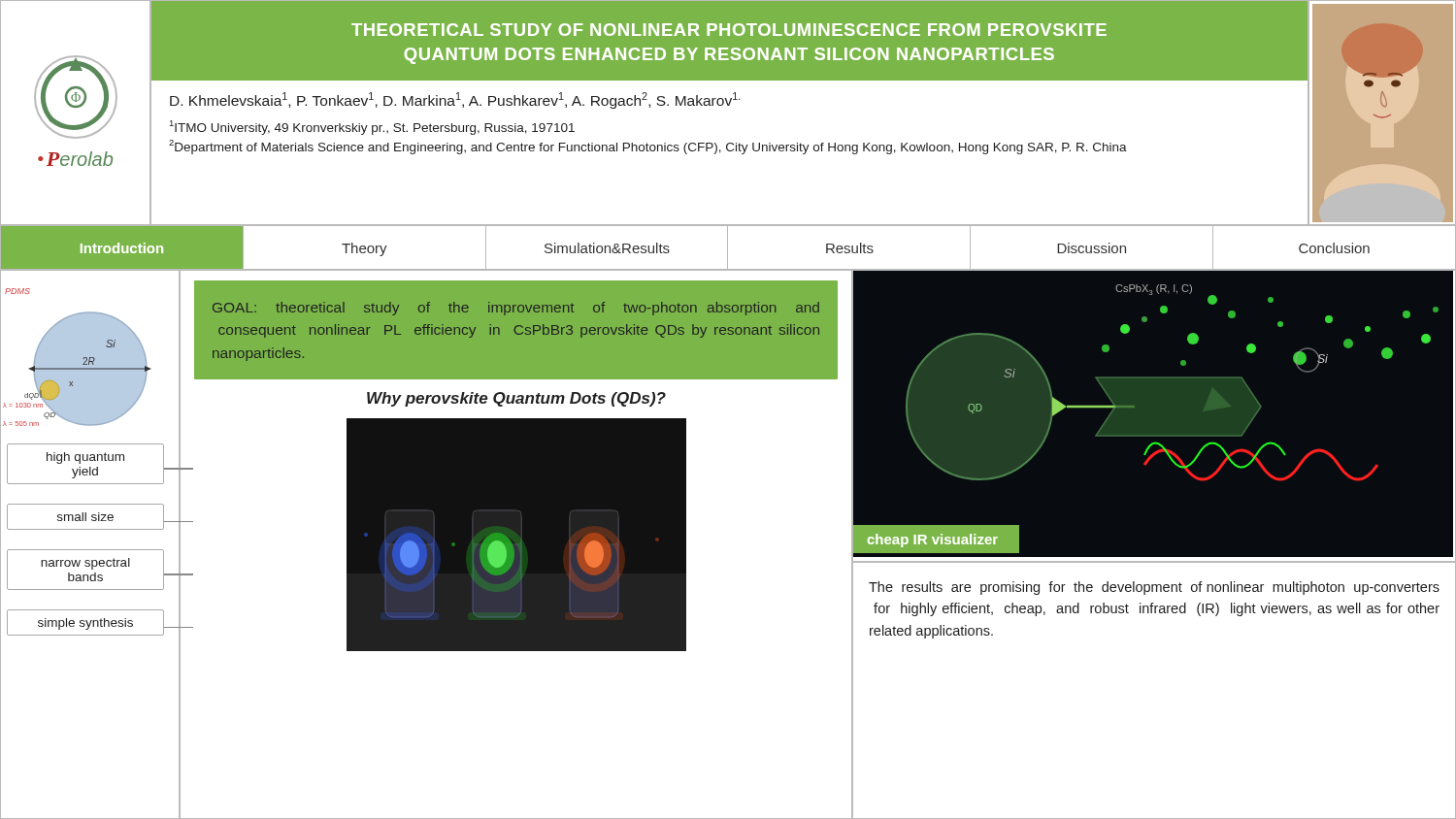The height and width of the screenshot is (819, 1456).
Task: Locate the text block with the text "GOAL: theoretical study of the improvement"
Action: click(x=516, y=330)
